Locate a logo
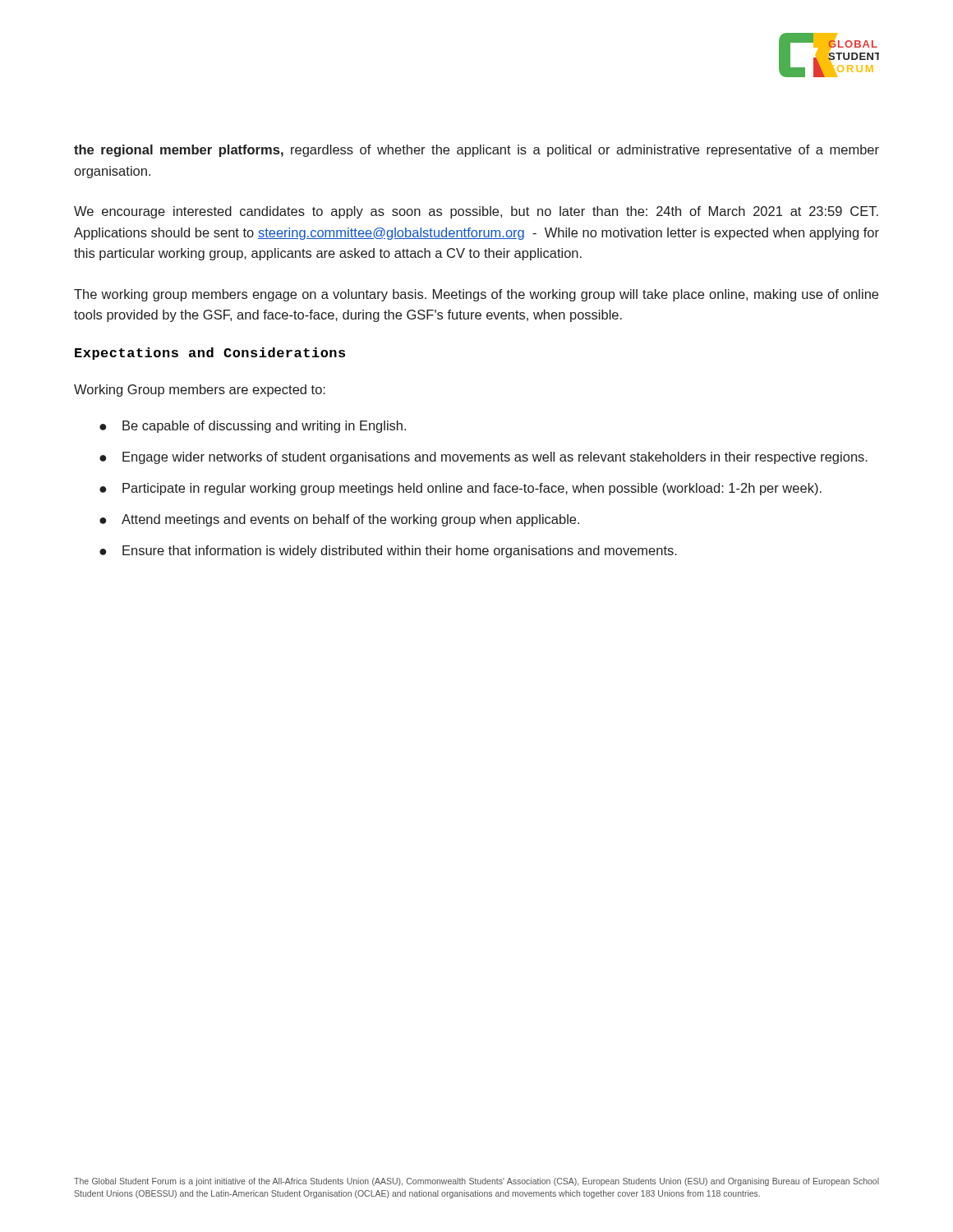Image resolution: width=953 pixels, height=1232 pixels. (826, 57)
